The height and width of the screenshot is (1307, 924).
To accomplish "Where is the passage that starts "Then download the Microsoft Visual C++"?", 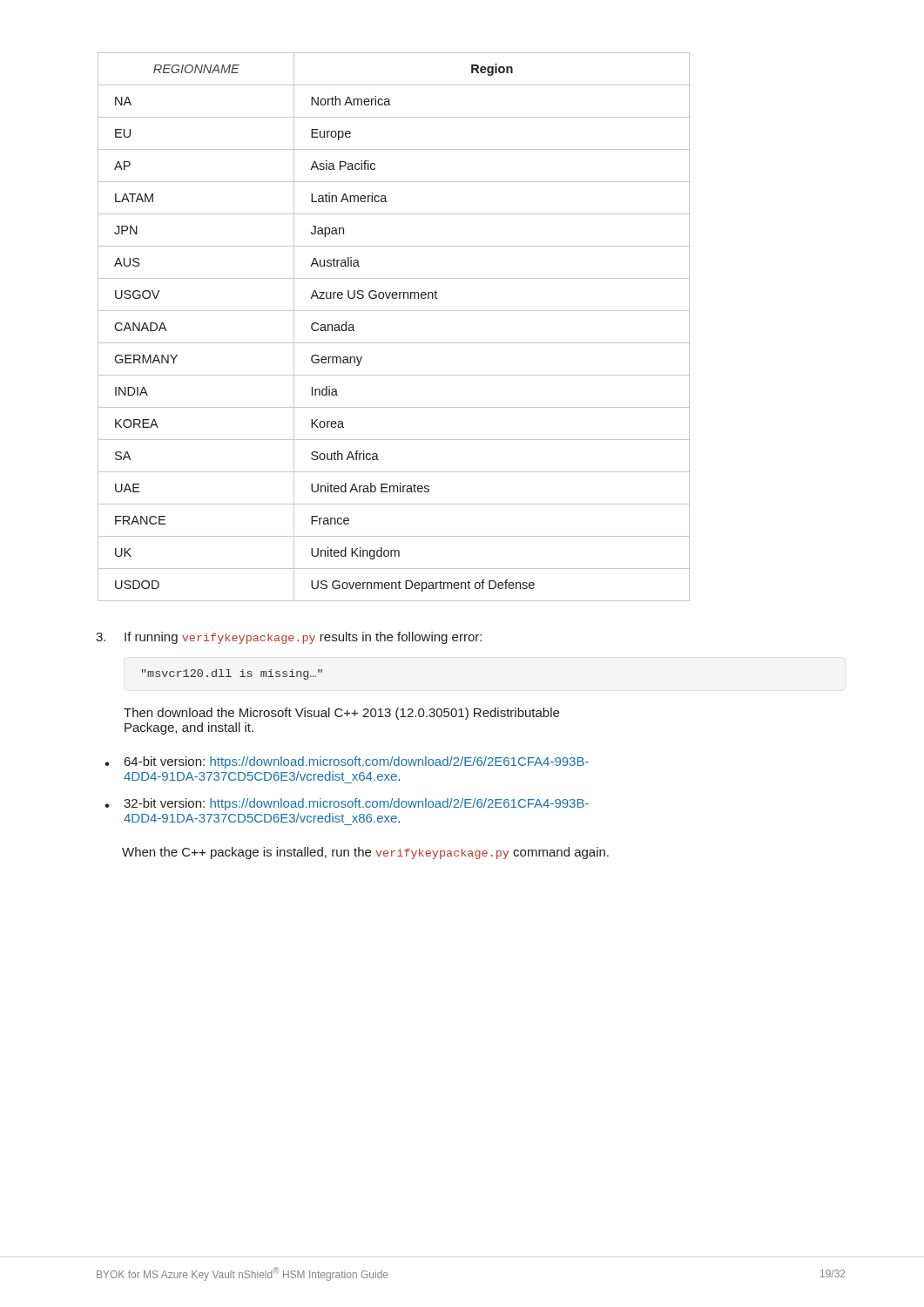I will [x=342, y=720].
